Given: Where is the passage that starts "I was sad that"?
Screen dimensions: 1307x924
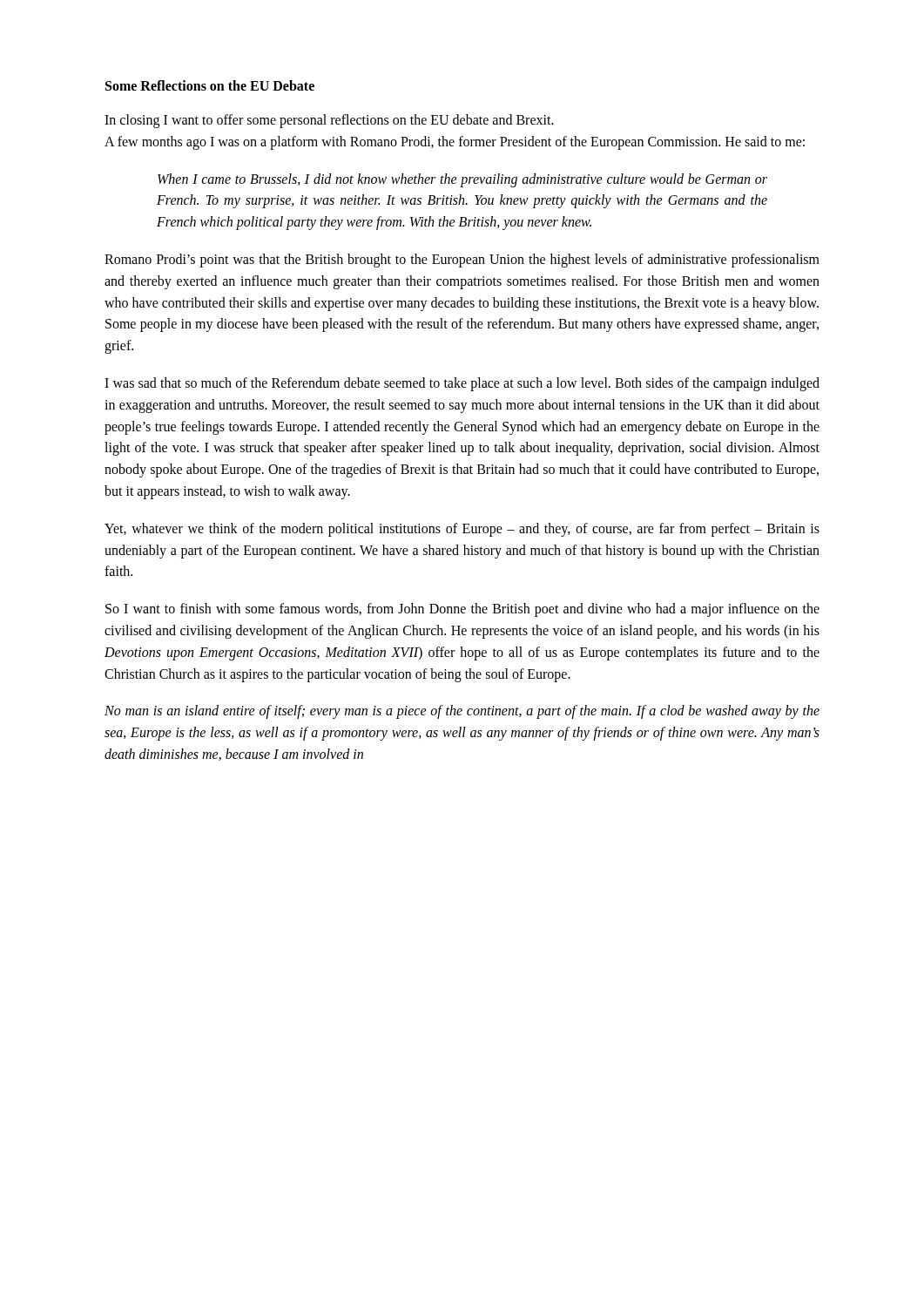Looking at the screenshot, I should point(462,437).
